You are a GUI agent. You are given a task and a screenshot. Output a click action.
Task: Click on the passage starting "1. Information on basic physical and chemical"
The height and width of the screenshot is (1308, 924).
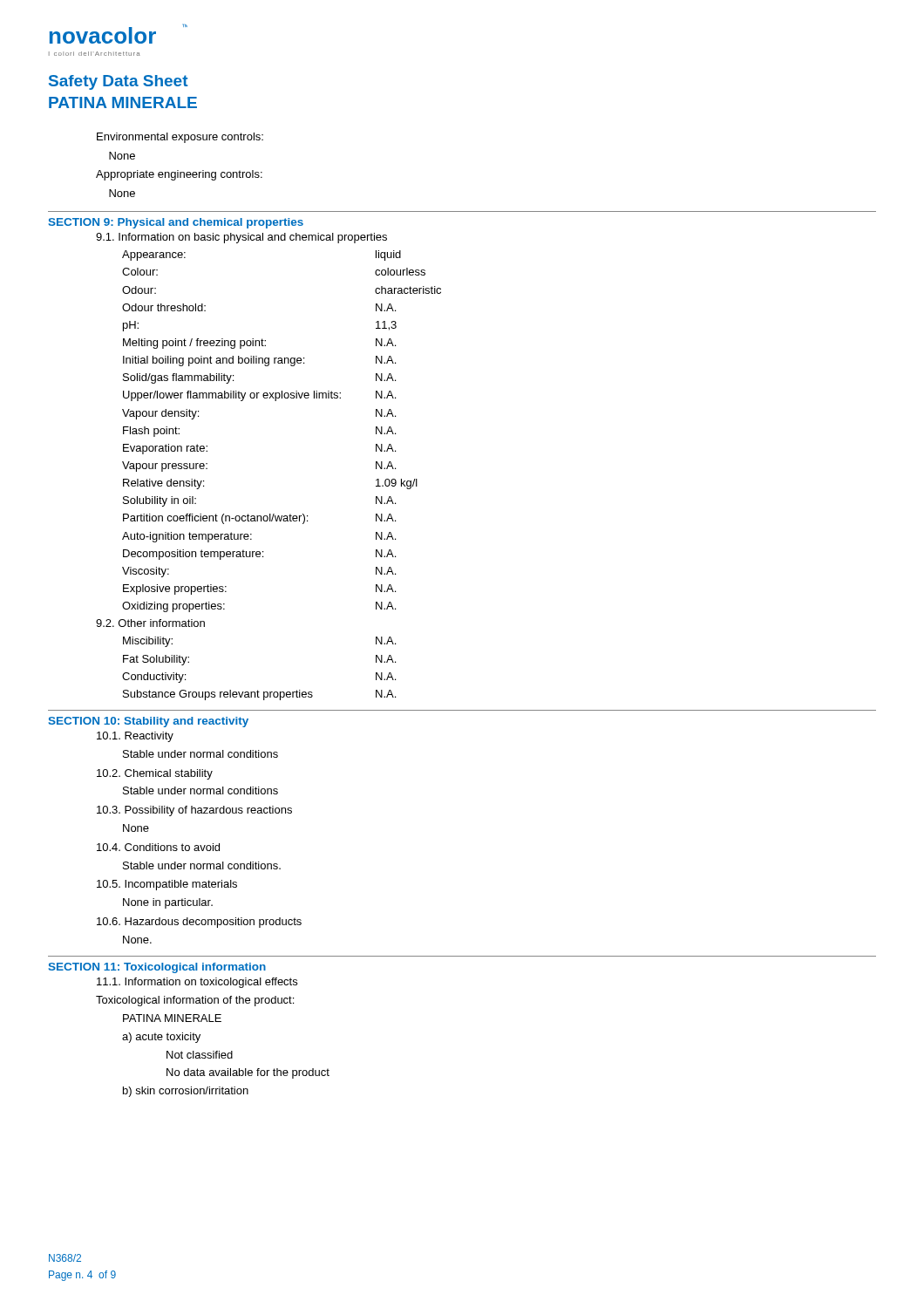click(x=241, y=238)
